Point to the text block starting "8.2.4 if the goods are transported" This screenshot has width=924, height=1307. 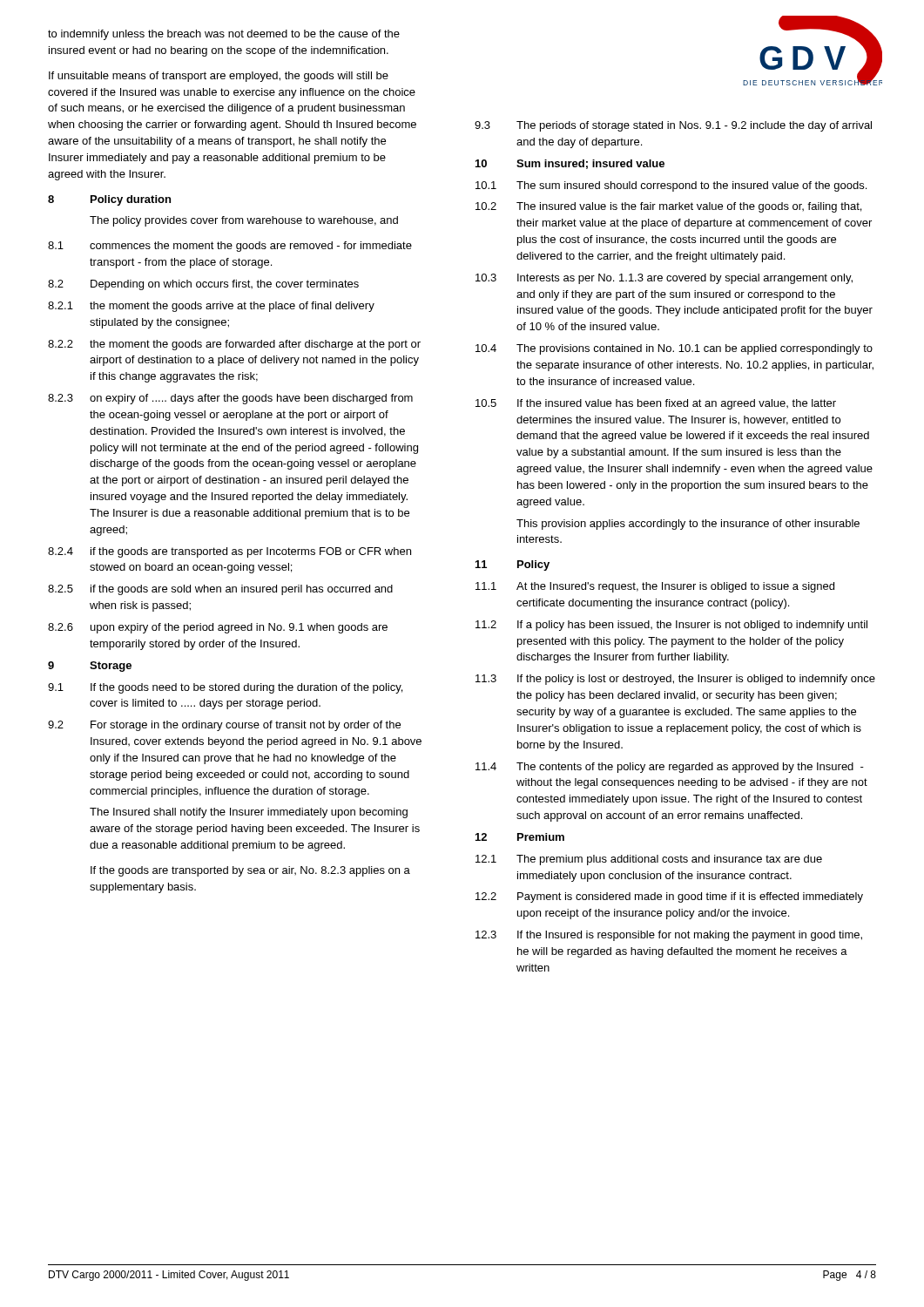click(x=235, y=560)
